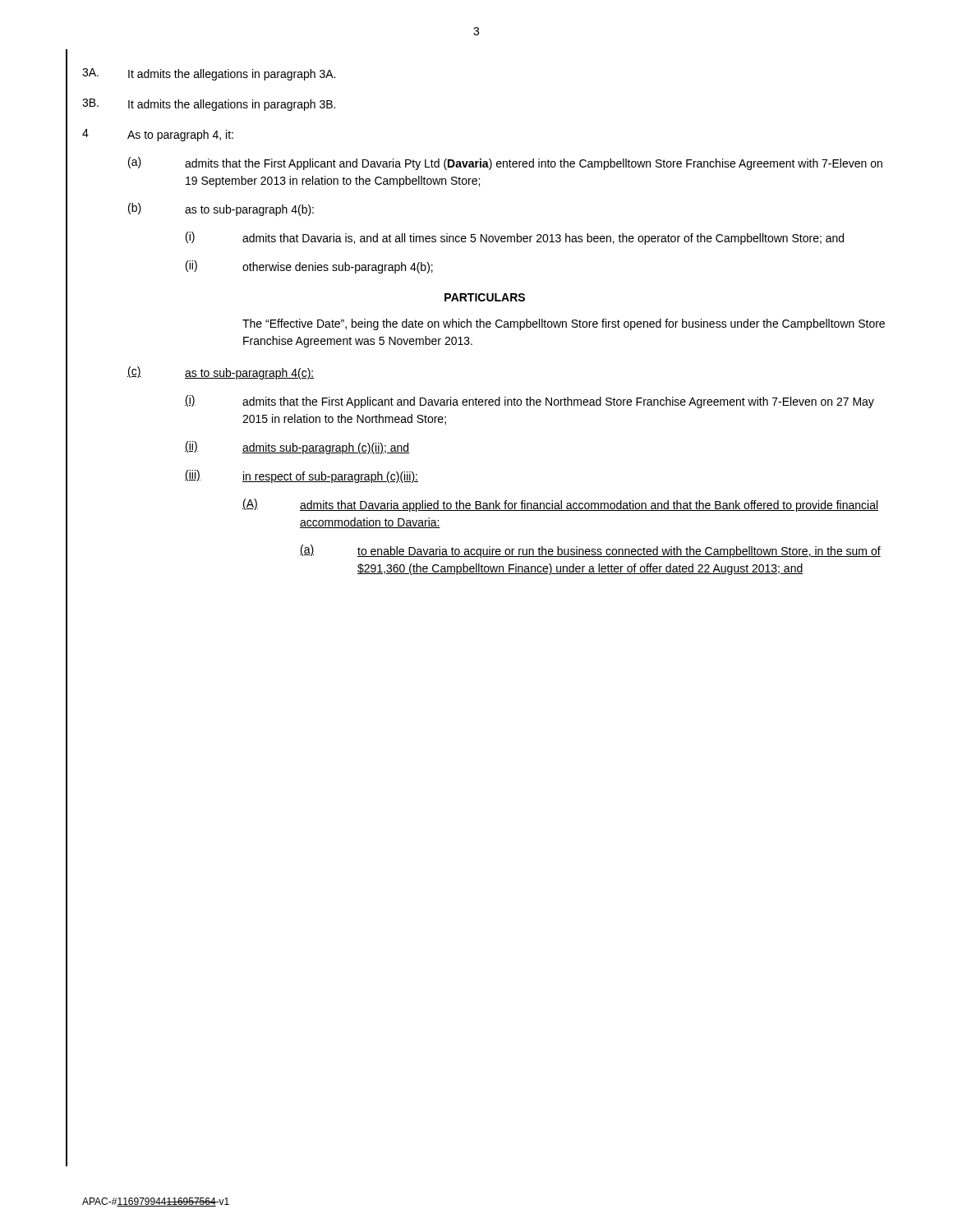This screenshot has height=1232, width=953.
Task: Find the list item with the text "3A. It admits the allegations in paragraph"
Action: coord(209,74)
